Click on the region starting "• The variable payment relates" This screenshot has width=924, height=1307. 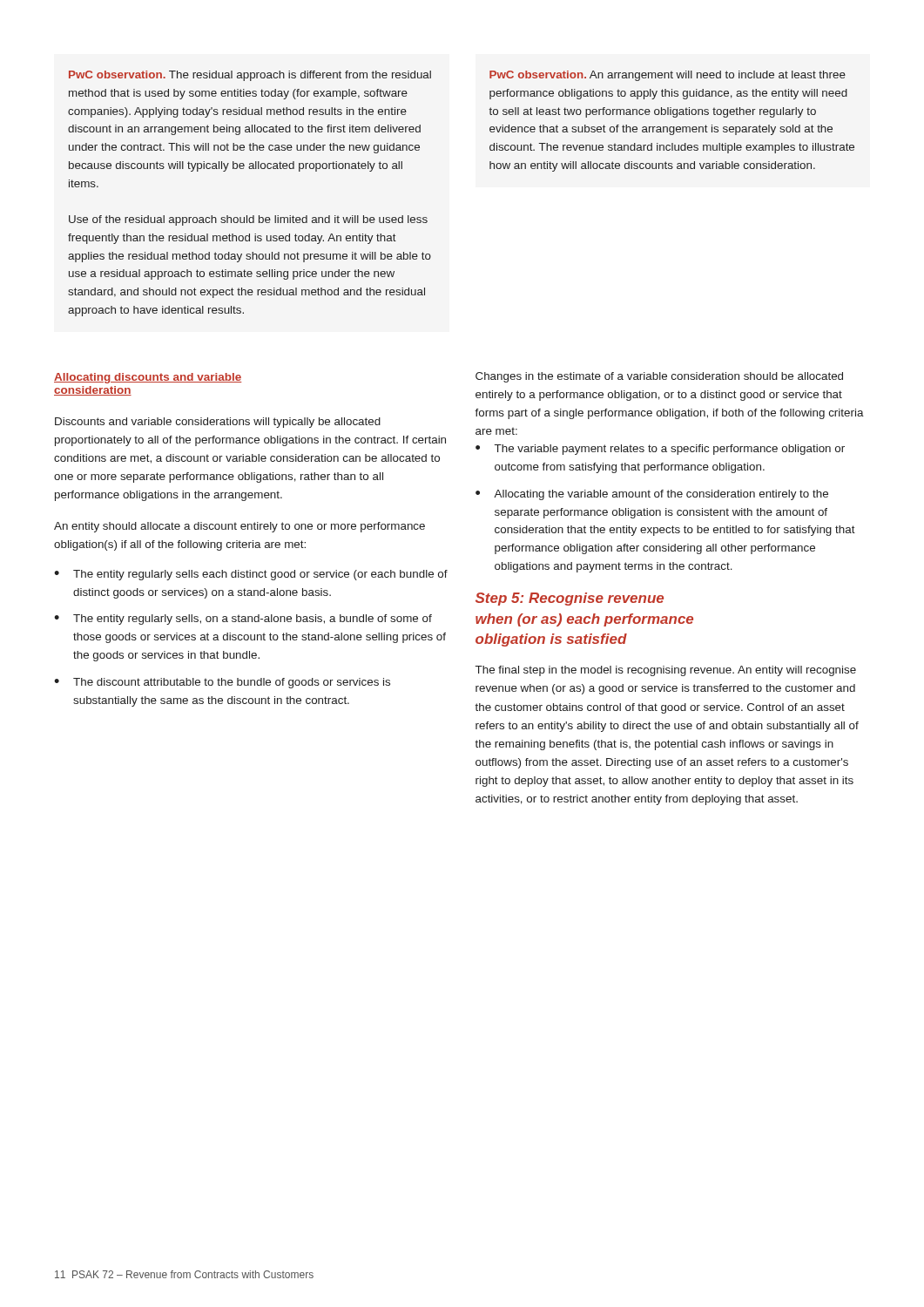pyautogui.click(x=673, y=458)
